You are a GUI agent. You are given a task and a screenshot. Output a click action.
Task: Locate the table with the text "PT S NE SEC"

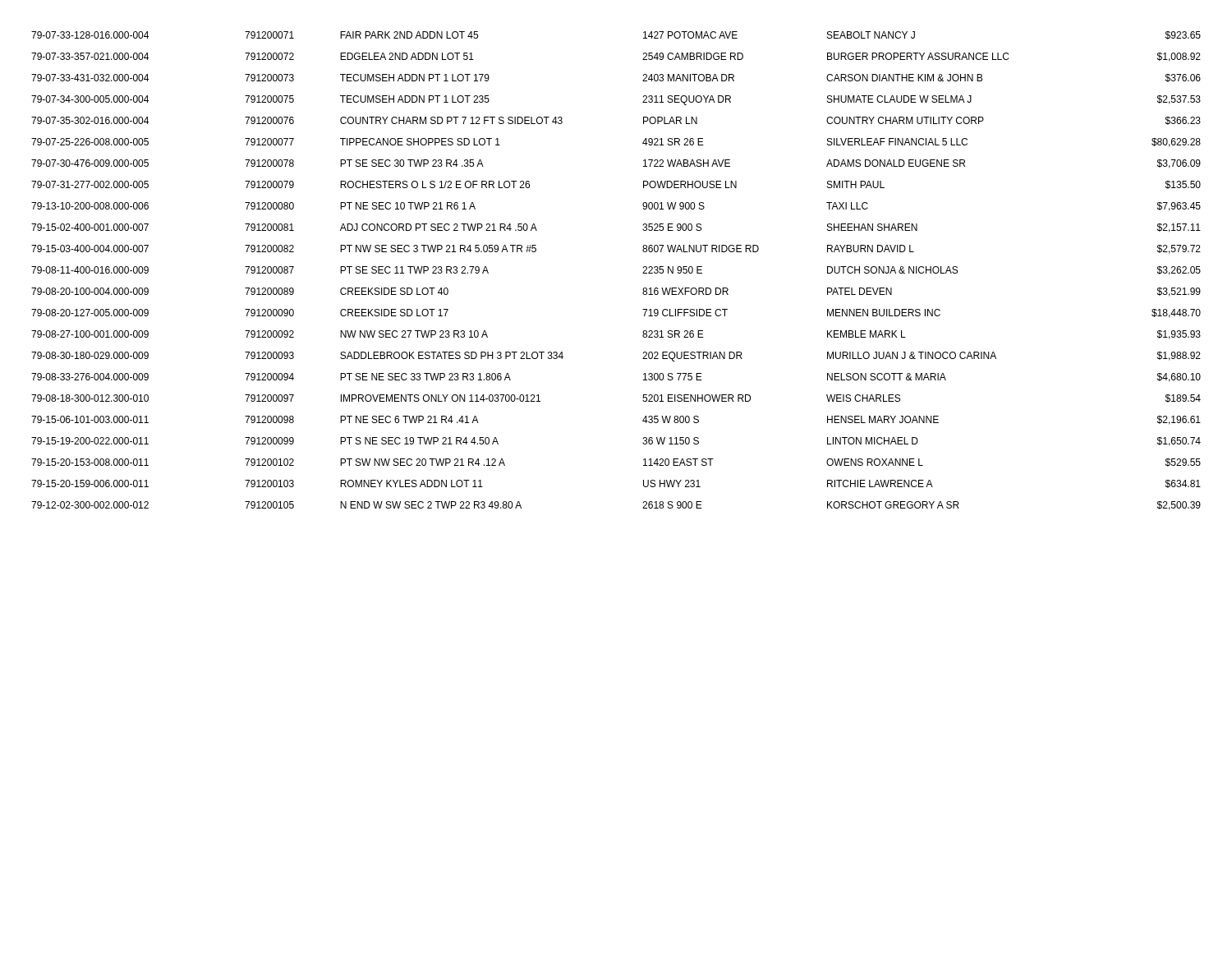point(616,270)
